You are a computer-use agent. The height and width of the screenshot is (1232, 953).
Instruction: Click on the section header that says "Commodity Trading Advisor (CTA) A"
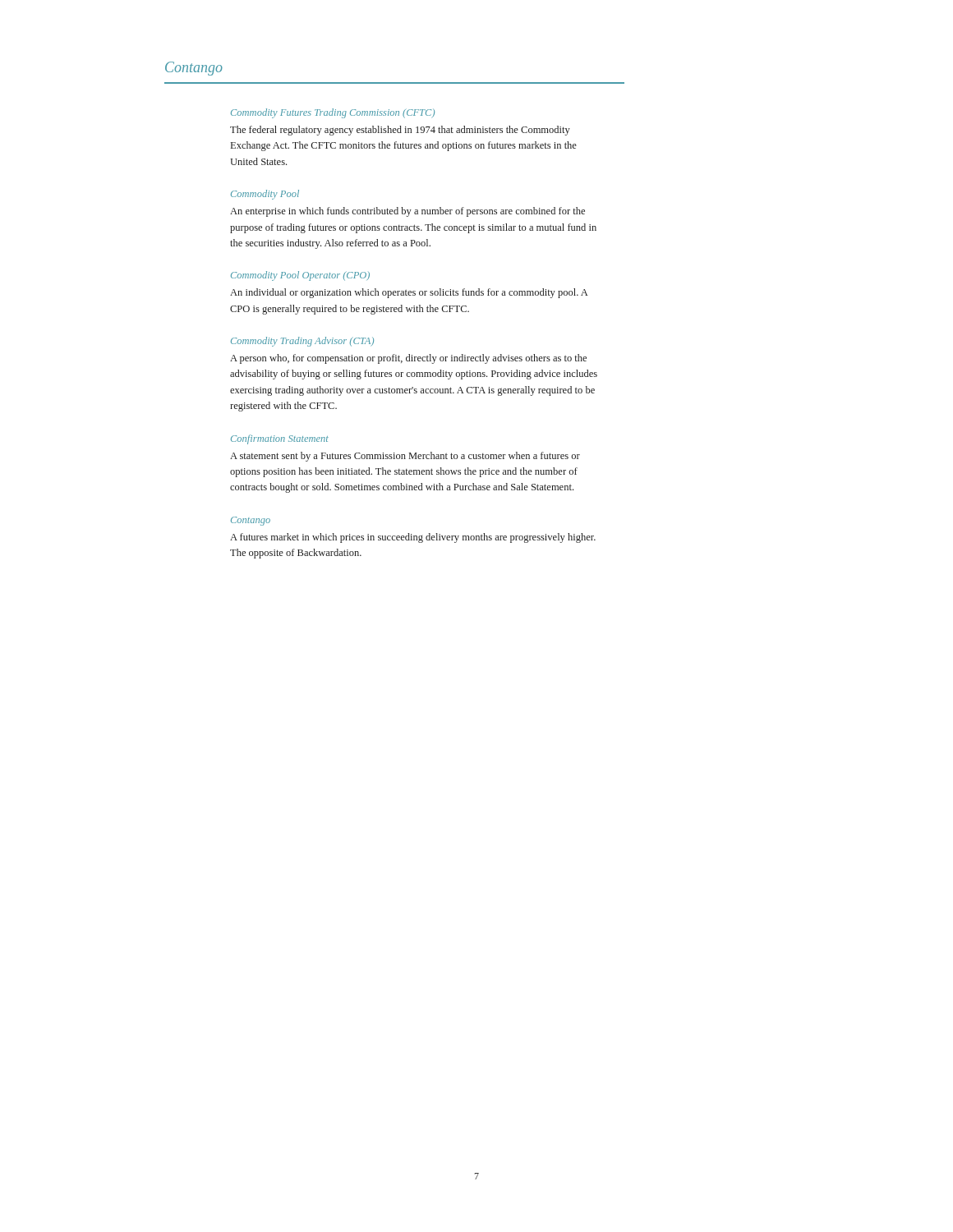coord(415,375)
